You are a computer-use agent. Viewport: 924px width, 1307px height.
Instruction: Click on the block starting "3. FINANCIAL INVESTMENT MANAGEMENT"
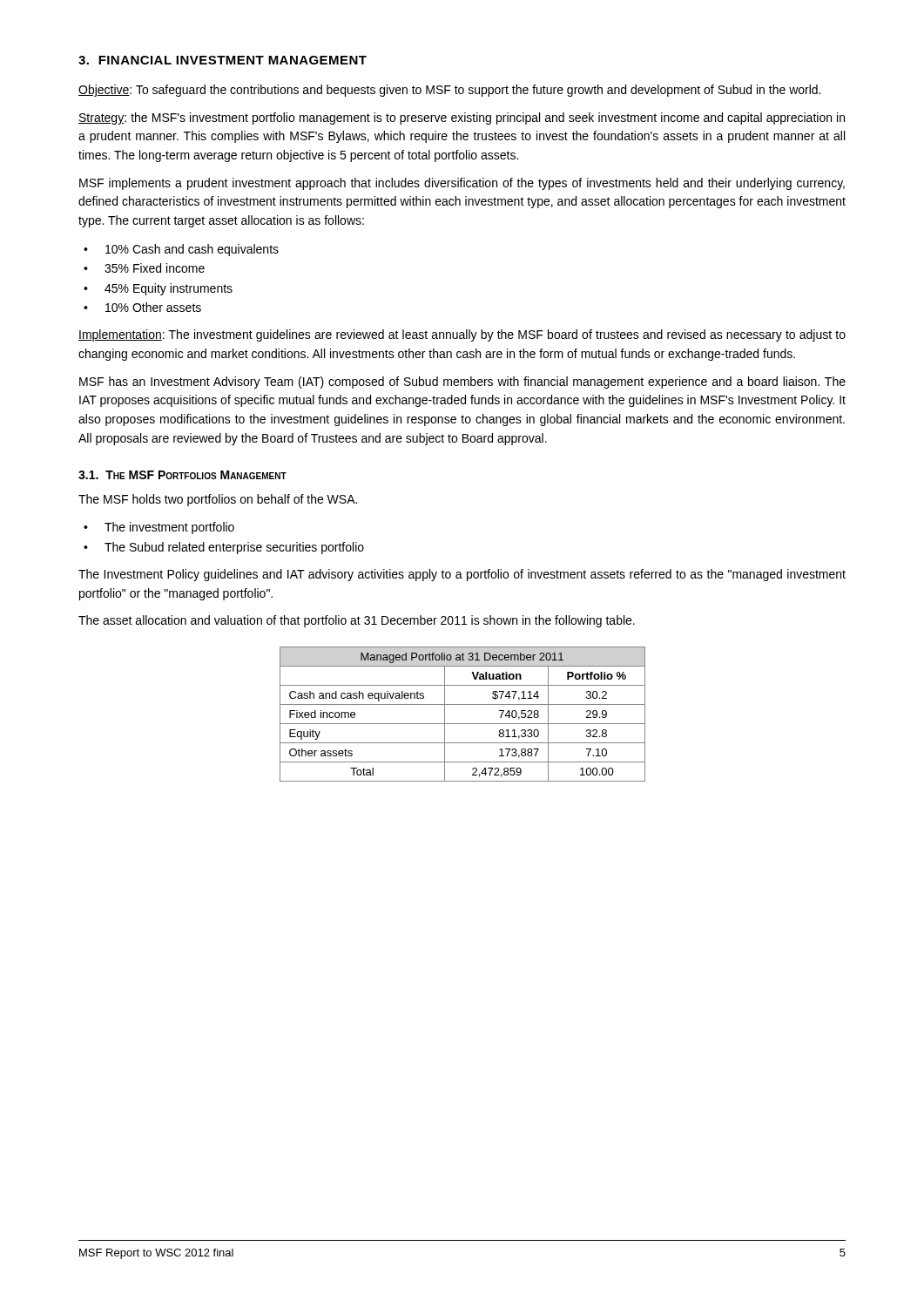pos(223,60)
